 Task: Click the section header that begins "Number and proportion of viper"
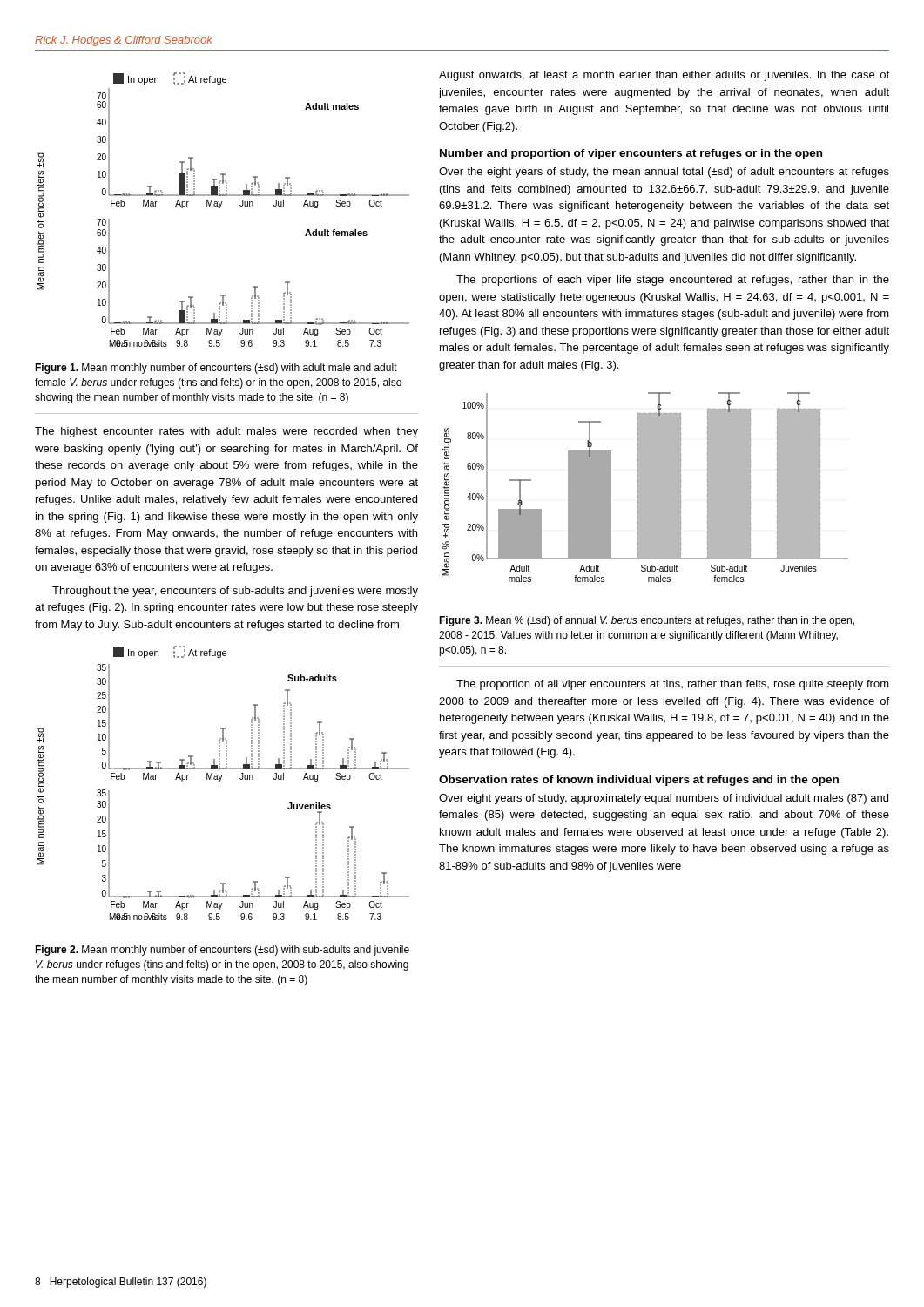click(631, 153)
